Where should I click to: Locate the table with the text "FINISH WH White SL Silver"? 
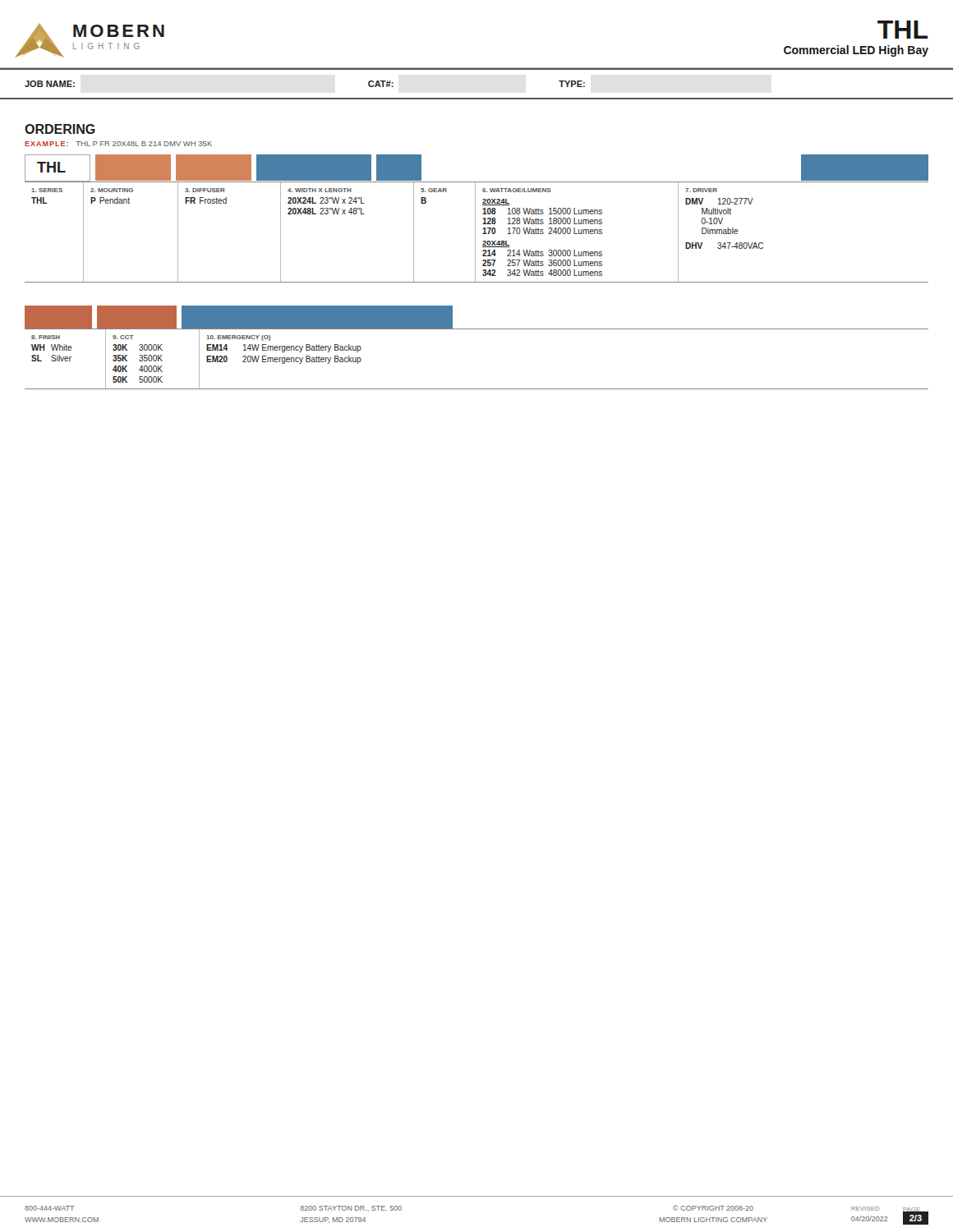476,359
